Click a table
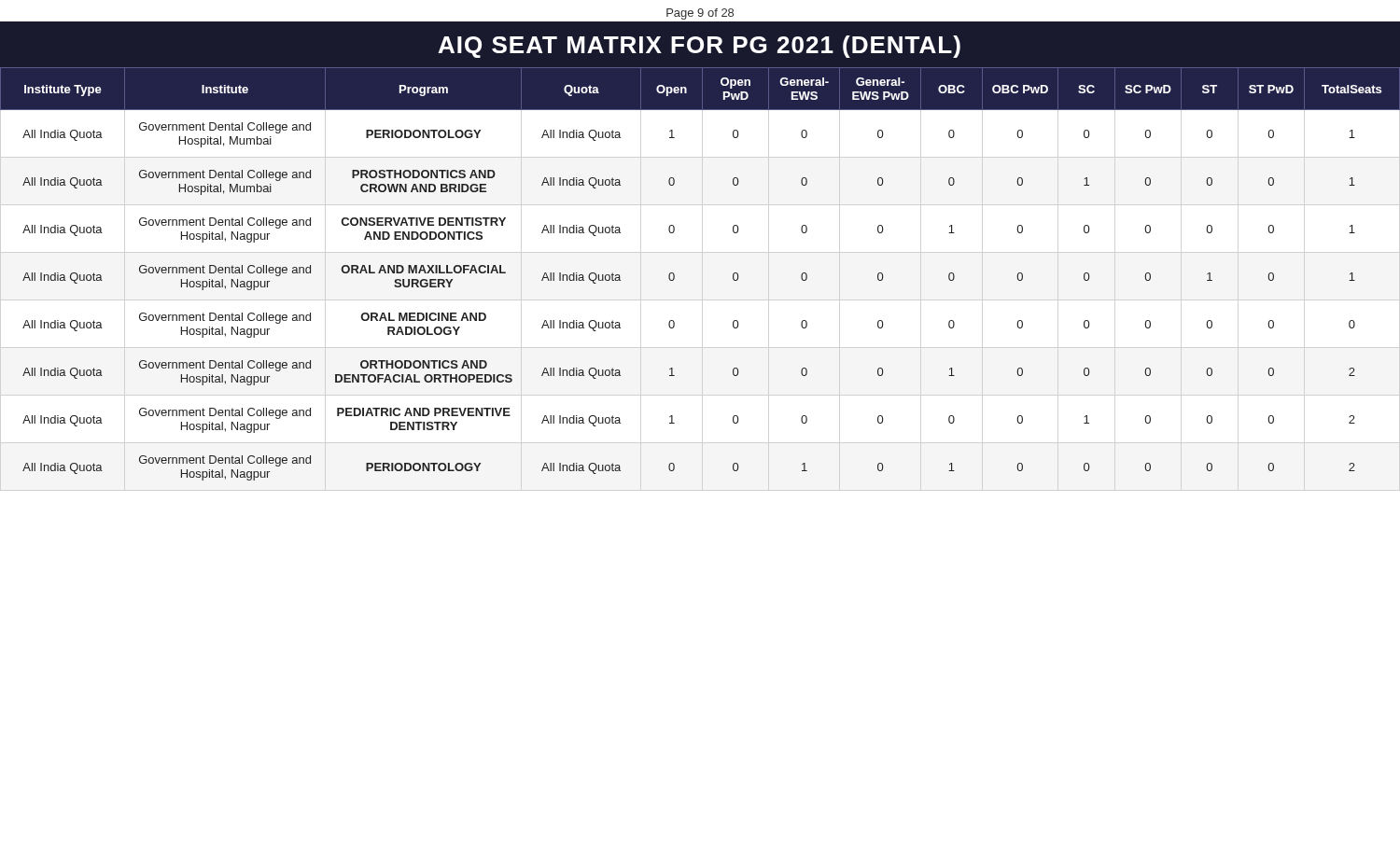 (x=700, y=279)
